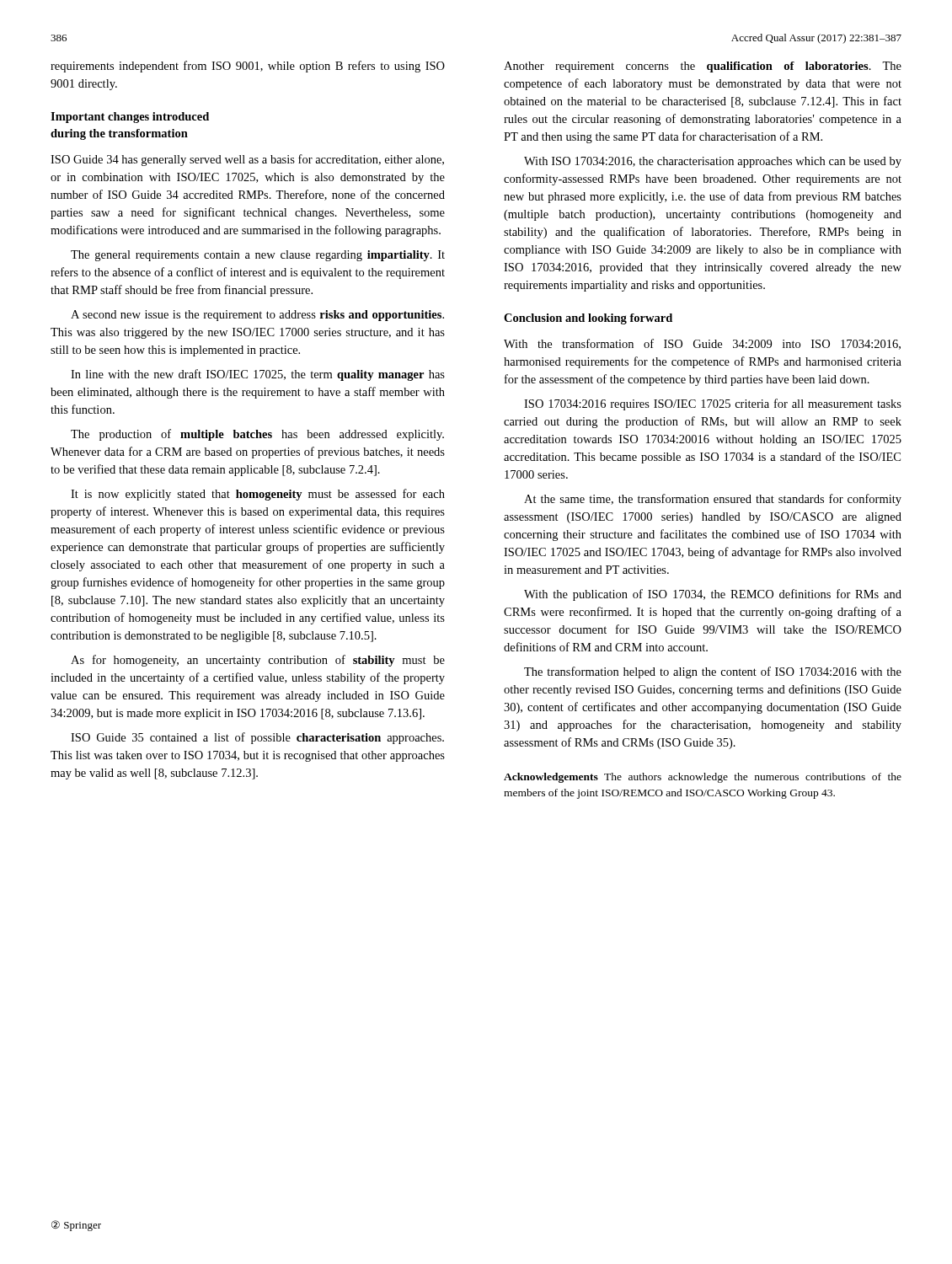Navigate to the text block starting "ISO 17034:2016 requires"
Screen dimensions: 1264x952
(703, 439)
